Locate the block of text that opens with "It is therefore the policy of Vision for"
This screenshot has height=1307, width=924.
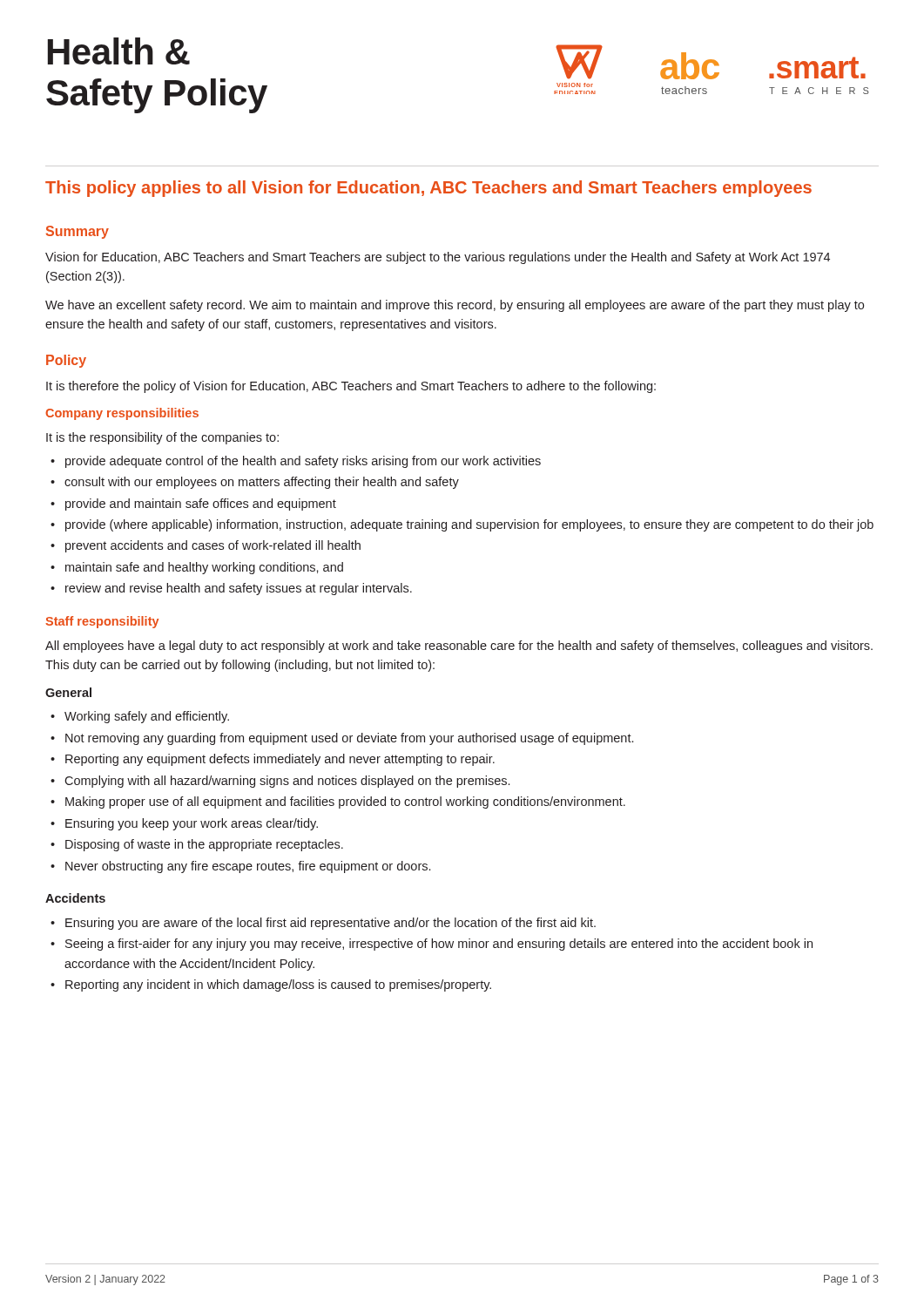(351, 386)
